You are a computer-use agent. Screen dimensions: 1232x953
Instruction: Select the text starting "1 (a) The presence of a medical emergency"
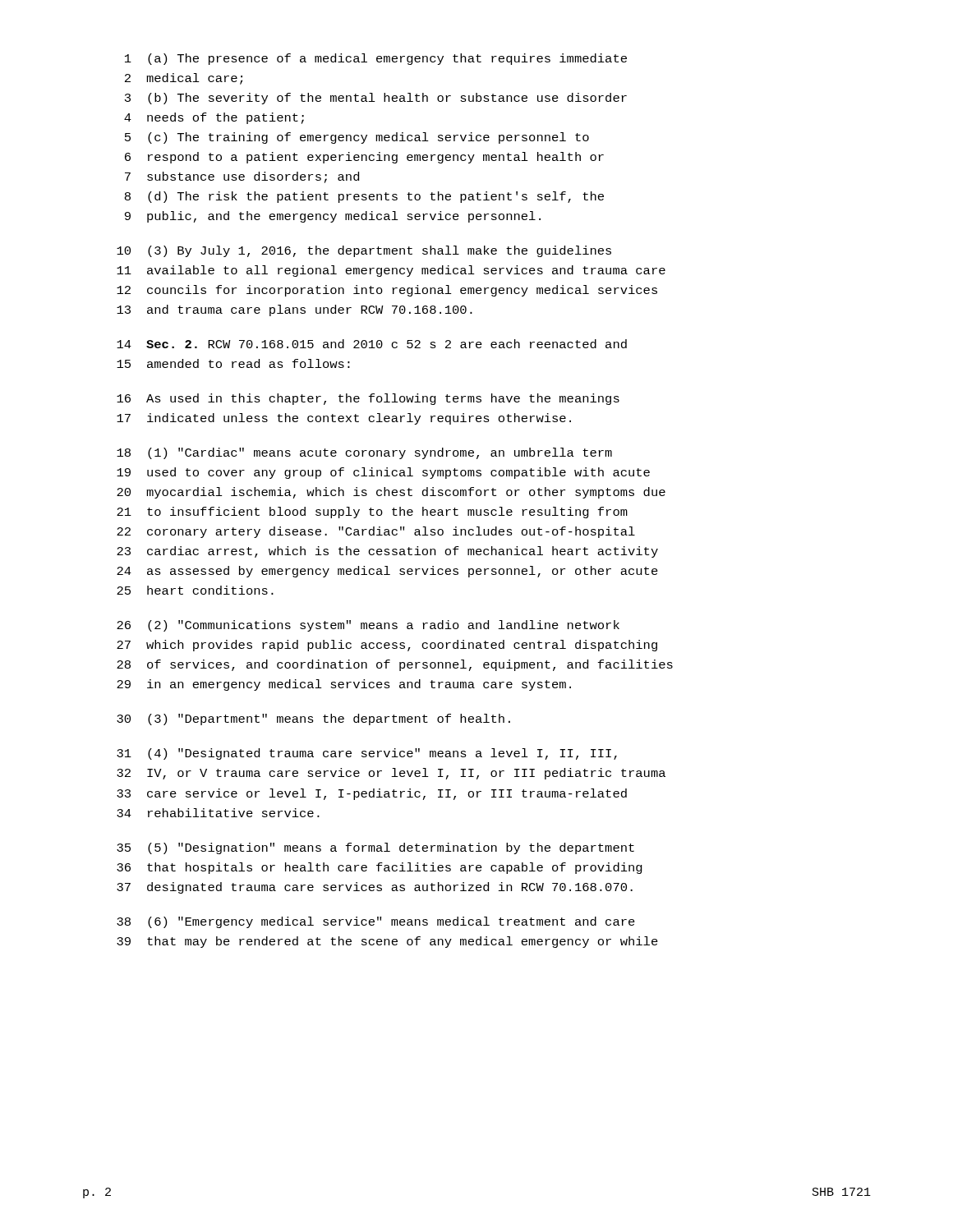pyautogui.click(x=476, y=69)
